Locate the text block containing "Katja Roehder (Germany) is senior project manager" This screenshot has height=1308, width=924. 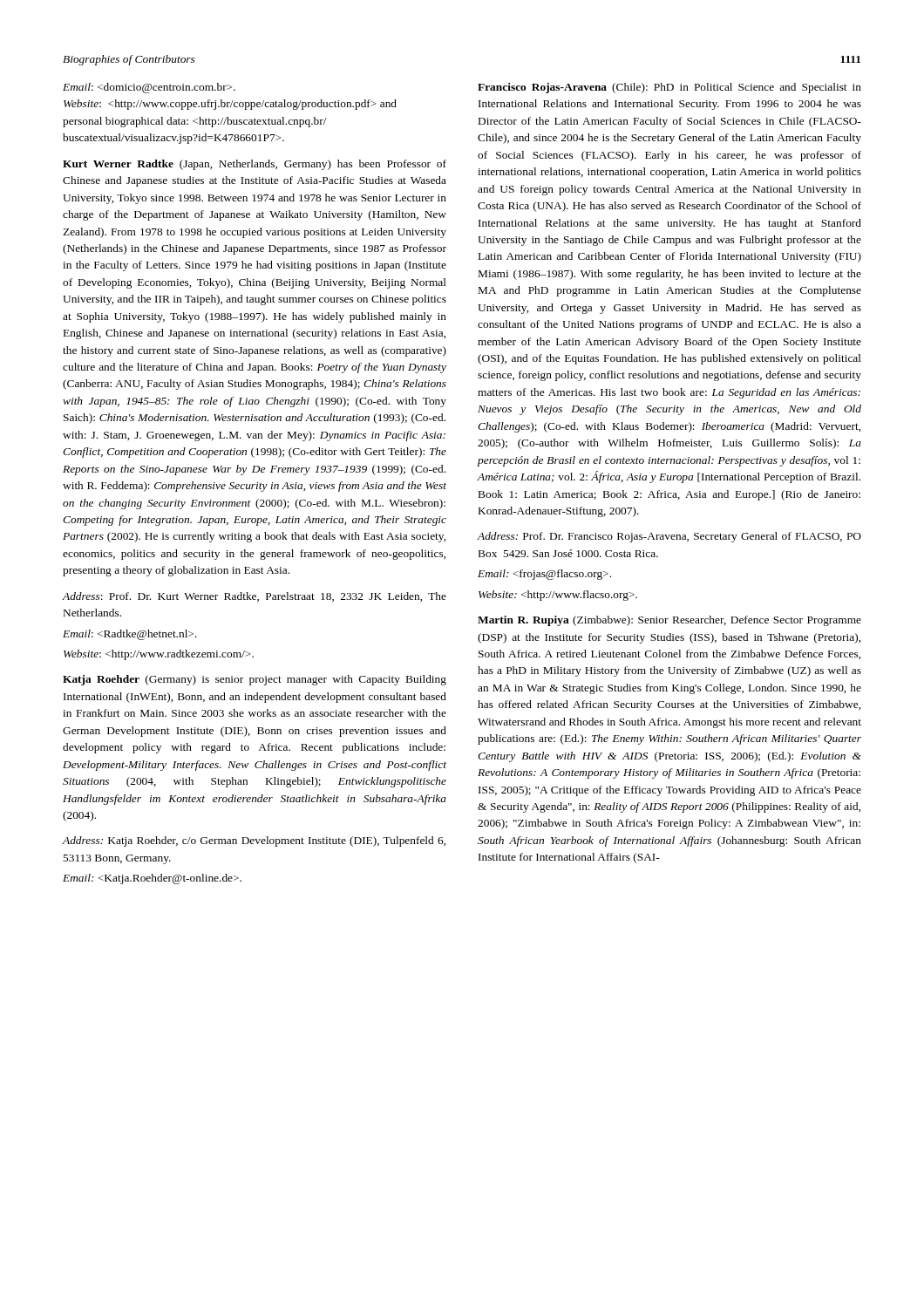(x=255, y=747)
